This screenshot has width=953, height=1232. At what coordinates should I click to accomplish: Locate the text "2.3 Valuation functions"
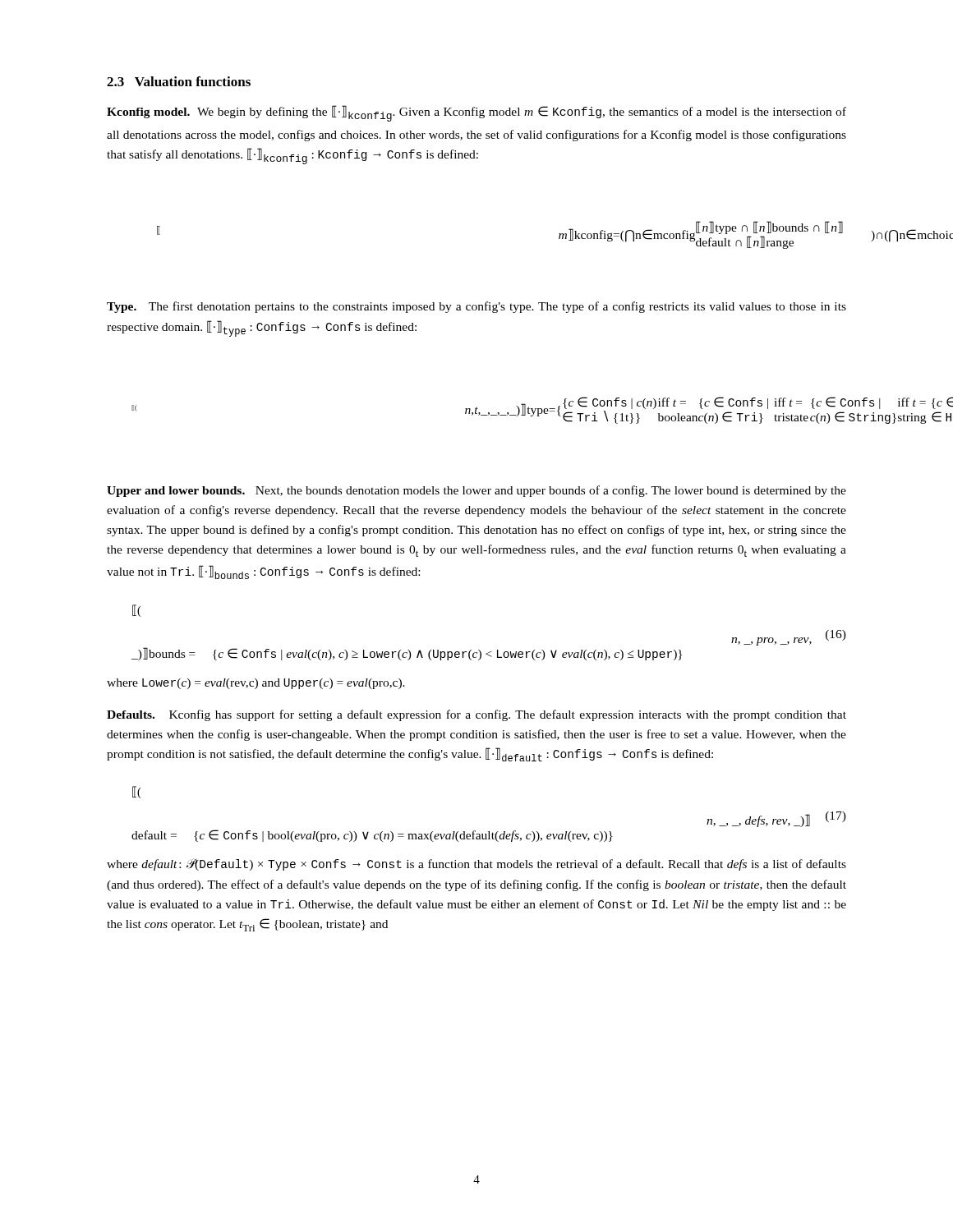click(x=179, y=82)
